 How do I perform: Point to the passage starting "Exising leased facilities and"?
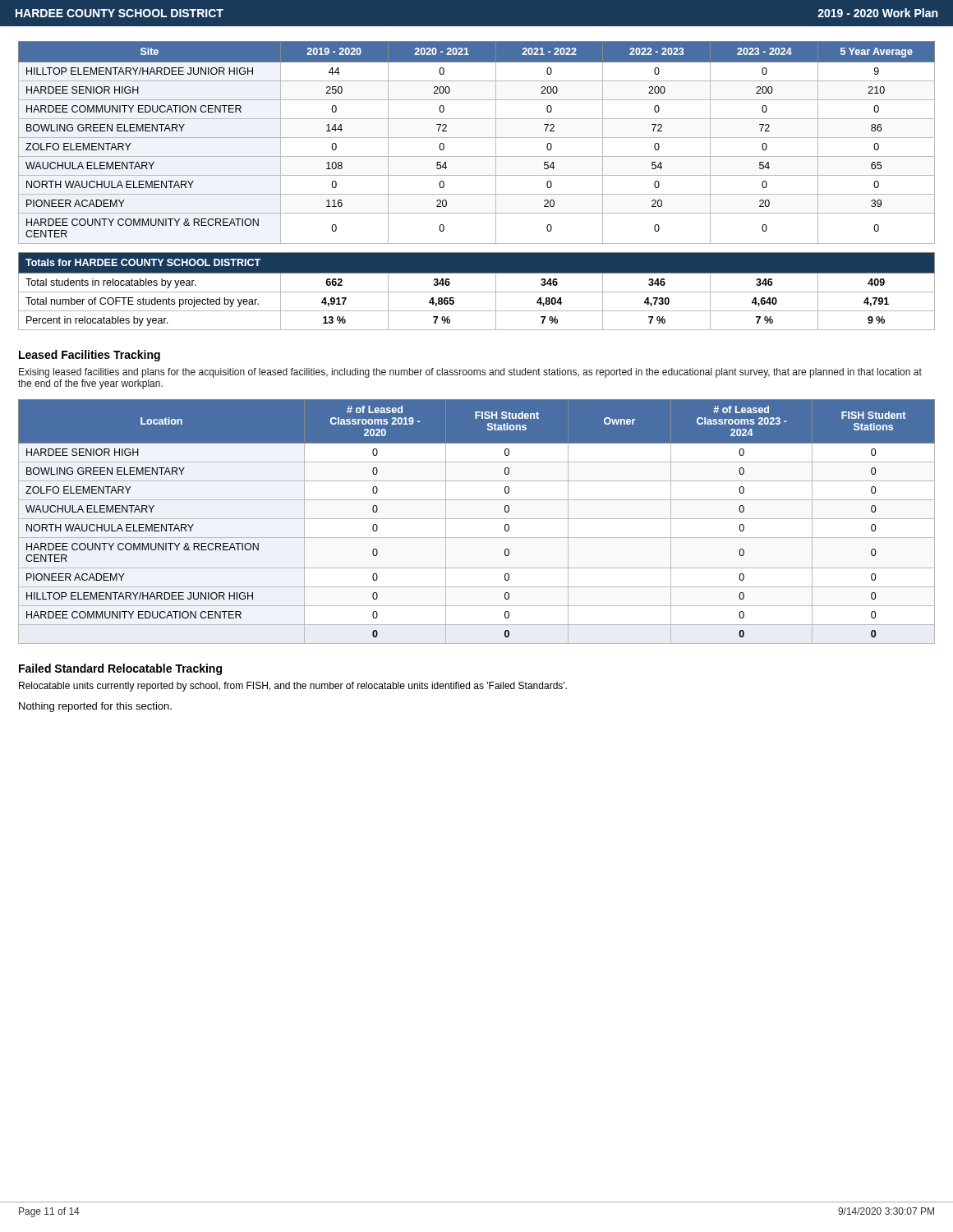pyautogui.click(x=470, y=378)
